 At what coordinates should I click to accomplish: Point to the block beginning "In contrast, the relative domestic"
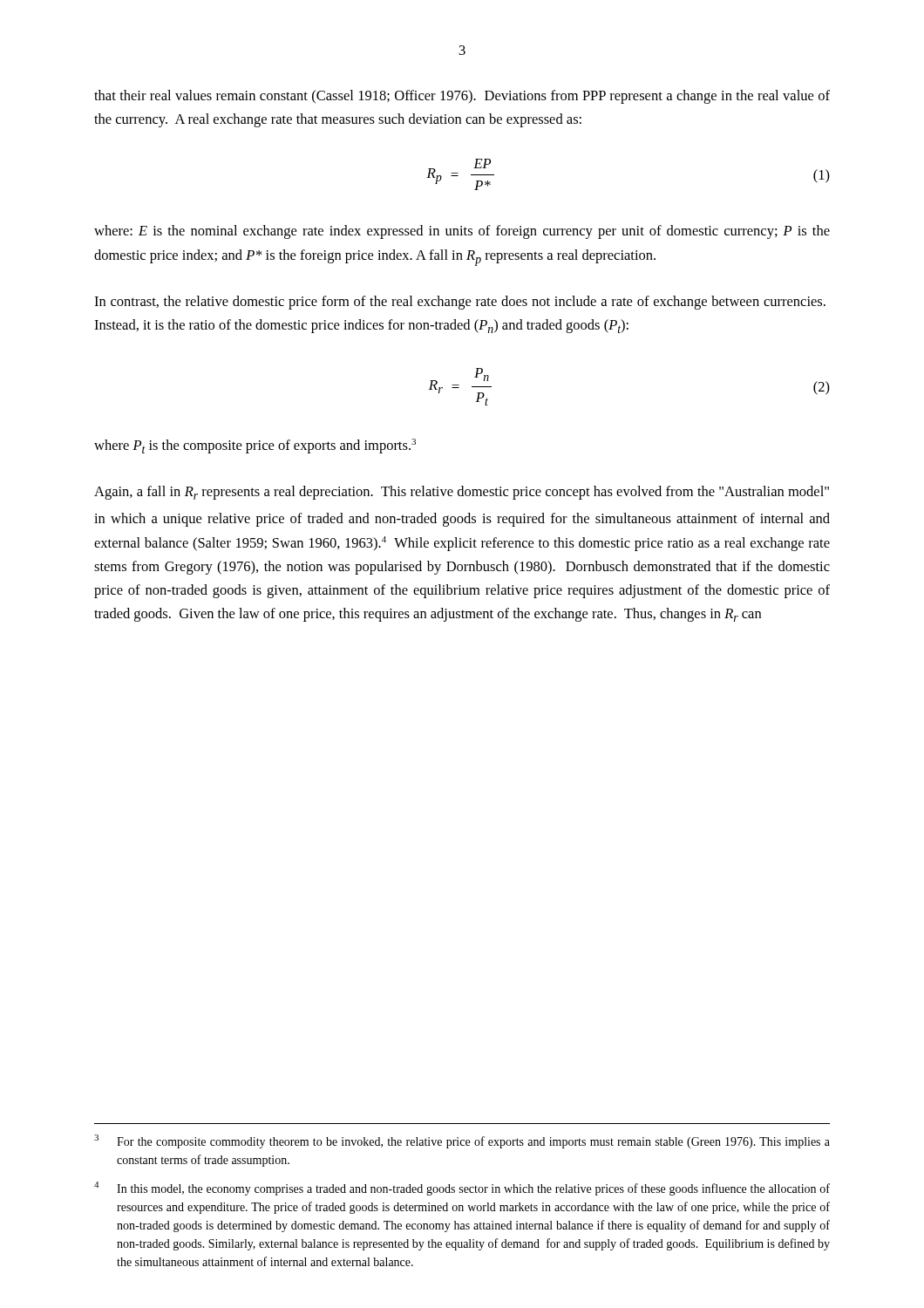[x=462, y=314]
